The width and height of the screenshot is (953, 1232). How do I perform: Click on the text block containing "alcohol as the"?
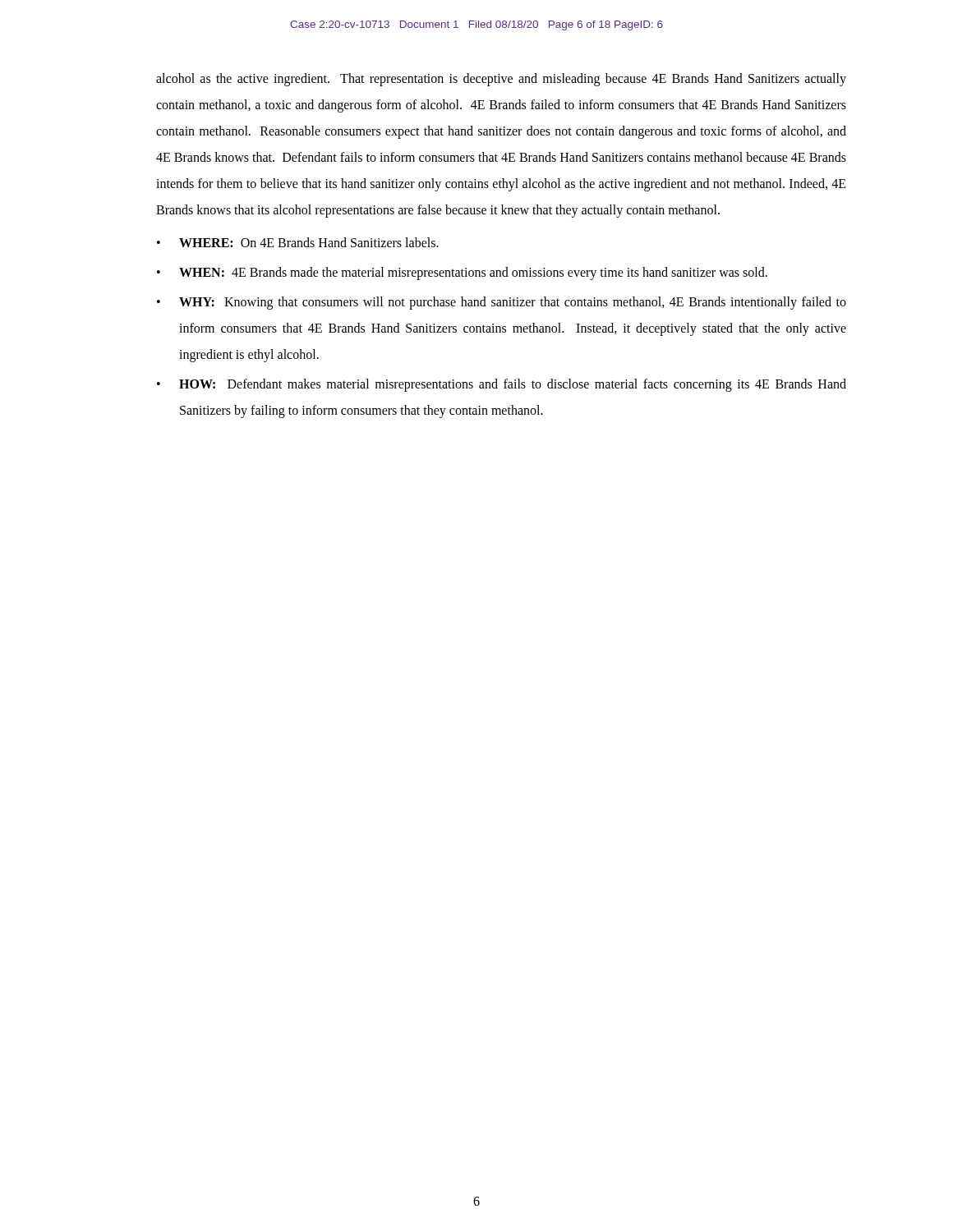click(x=501, y=144)
